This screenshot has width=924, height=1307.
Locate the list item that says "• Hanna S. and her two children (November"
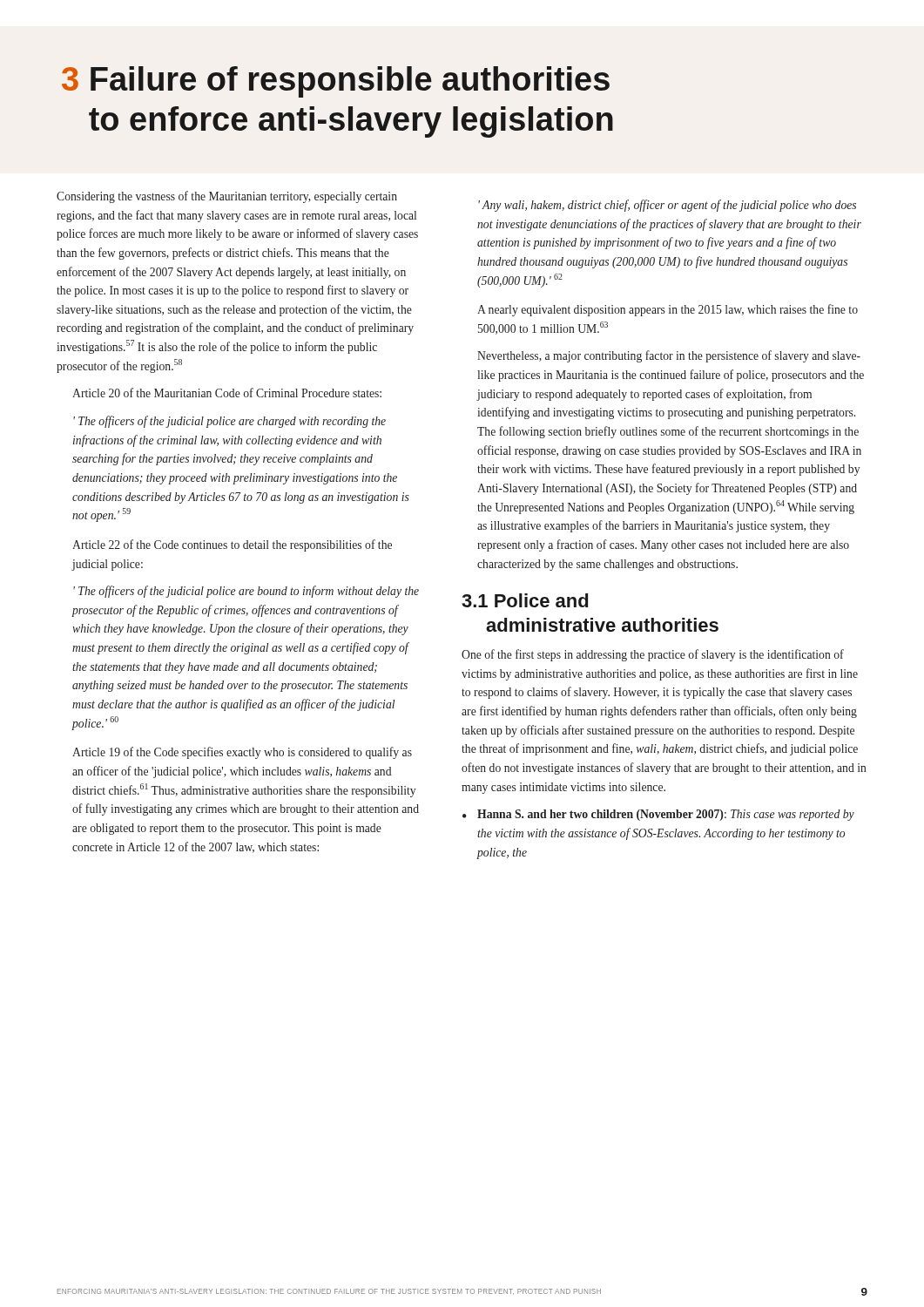point(664,834)
